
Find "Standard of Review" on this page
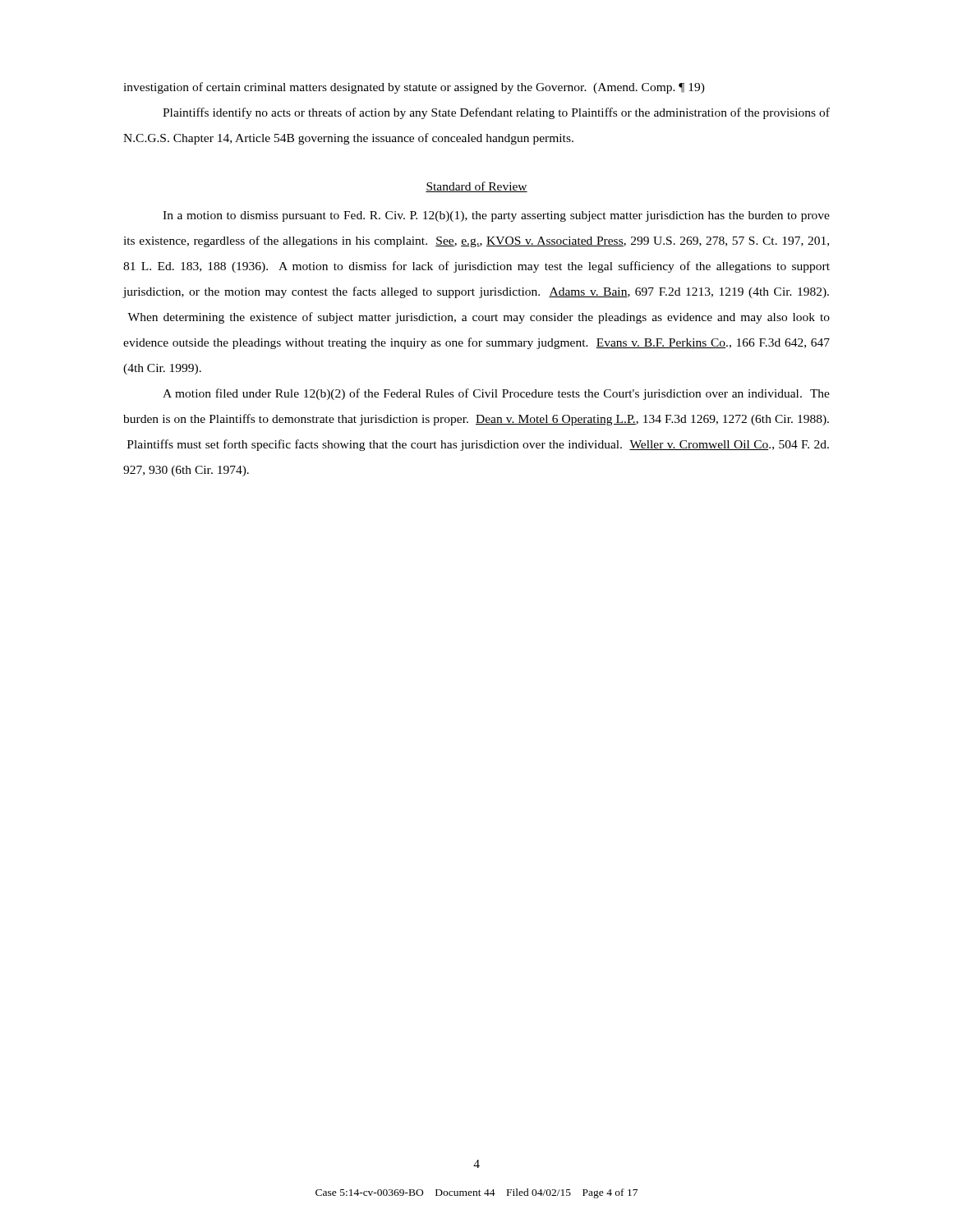tap(476, 186)
